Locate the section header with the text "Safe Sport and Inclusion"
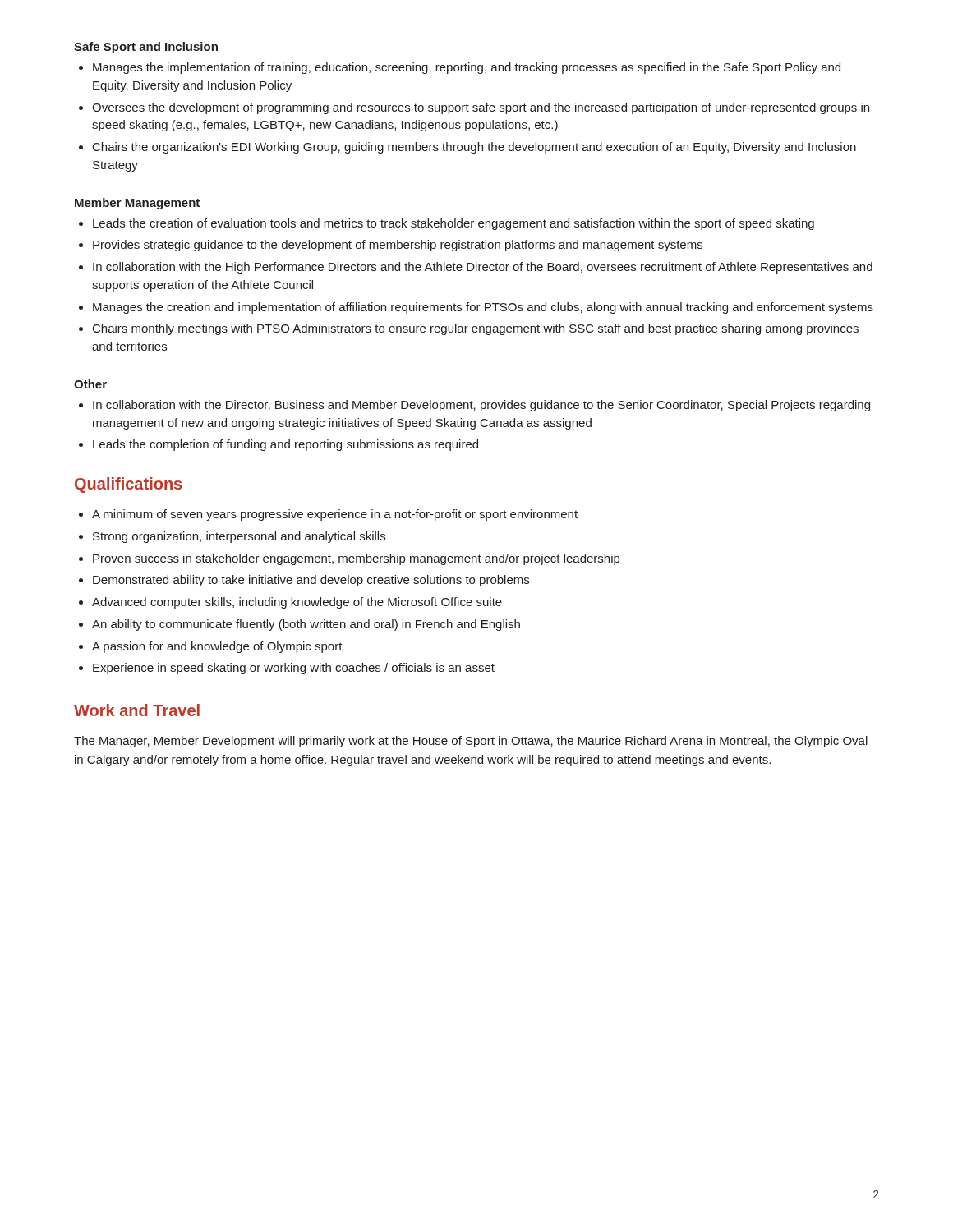The height and width of the screenshot is (1232, 953). tap(146, 46)
